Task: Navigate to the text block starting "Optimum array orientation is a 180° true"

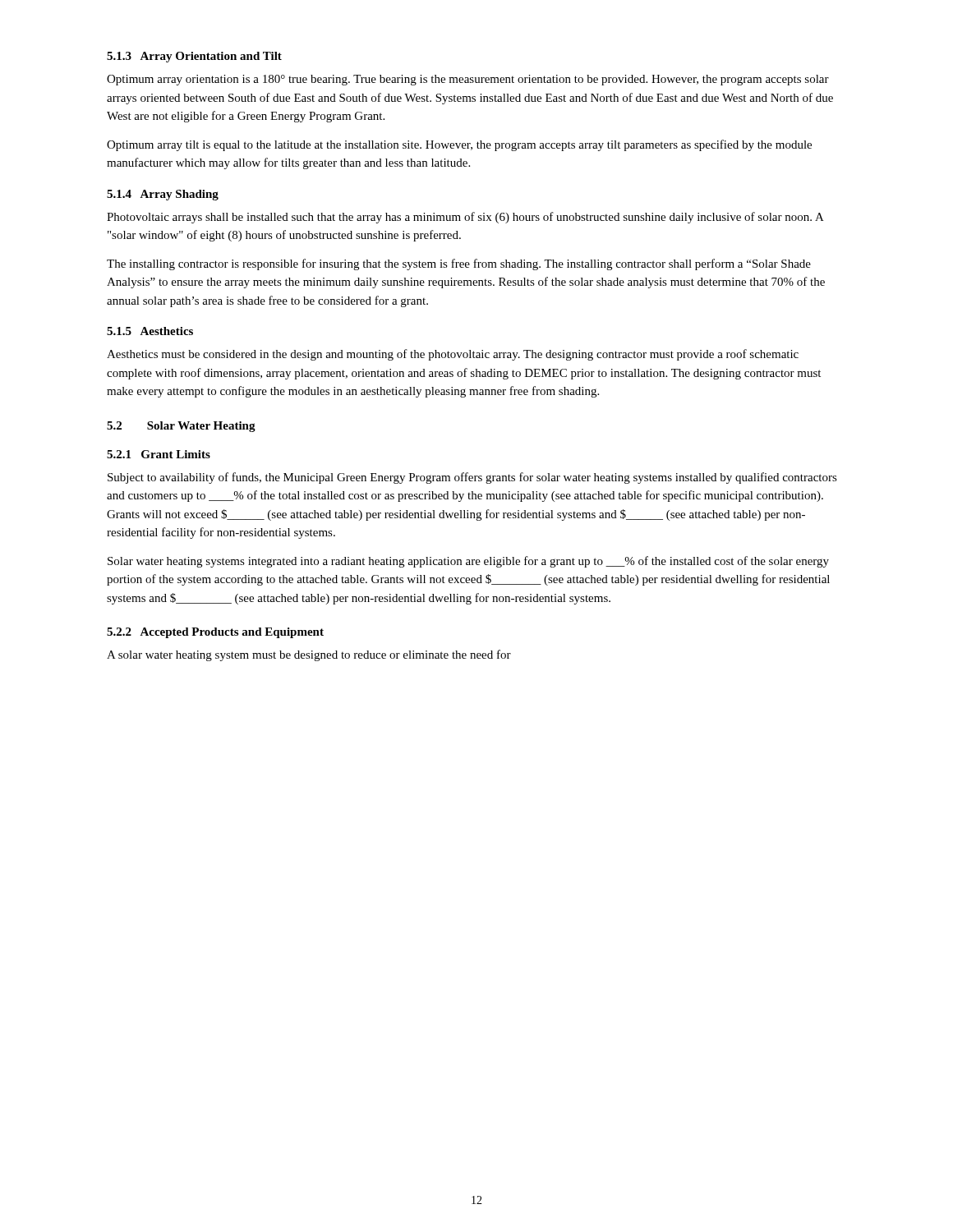Action: pos(476,98)
